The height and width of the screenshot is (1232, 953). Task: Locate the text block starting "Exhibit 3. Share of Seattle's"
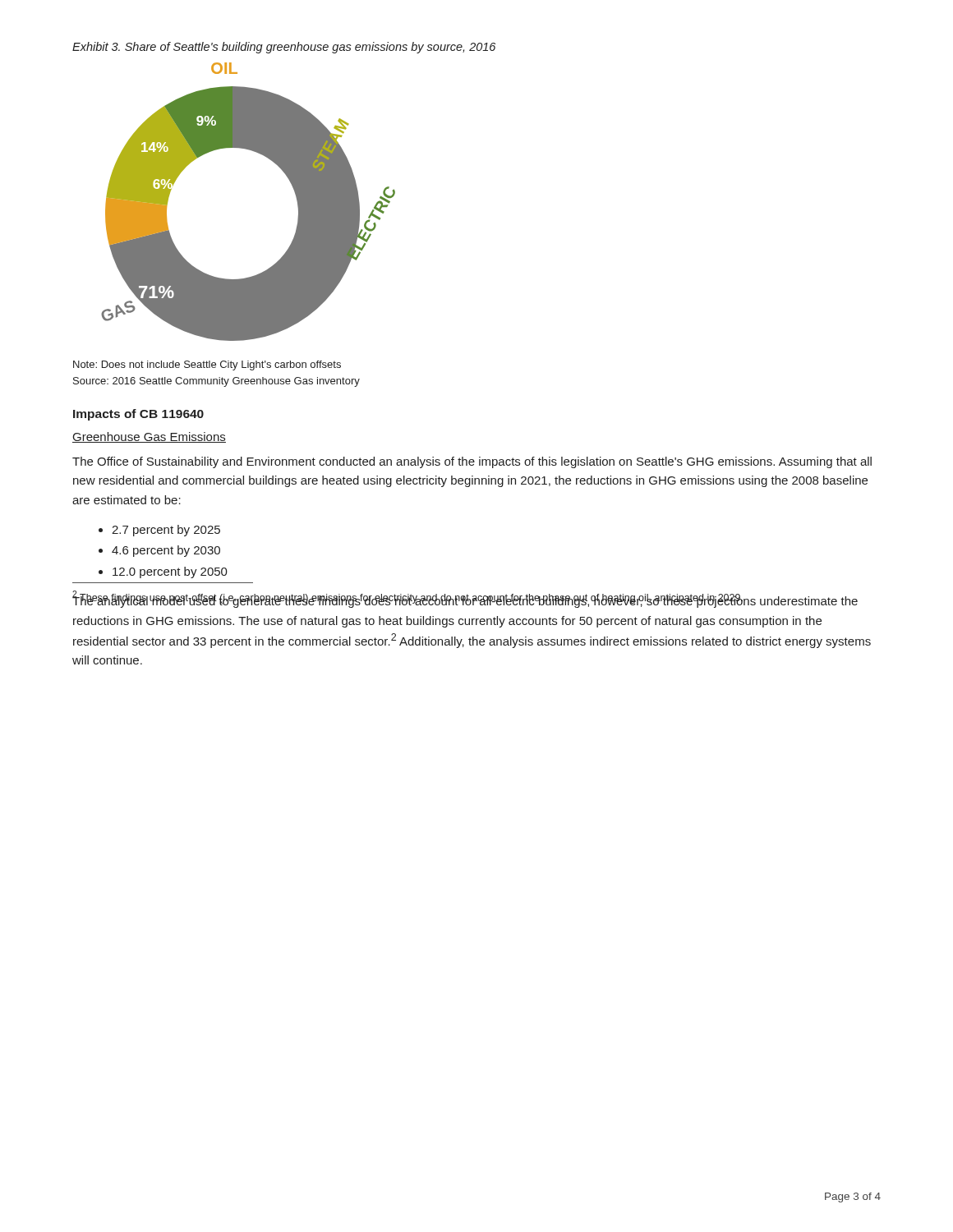click(284, 47)
